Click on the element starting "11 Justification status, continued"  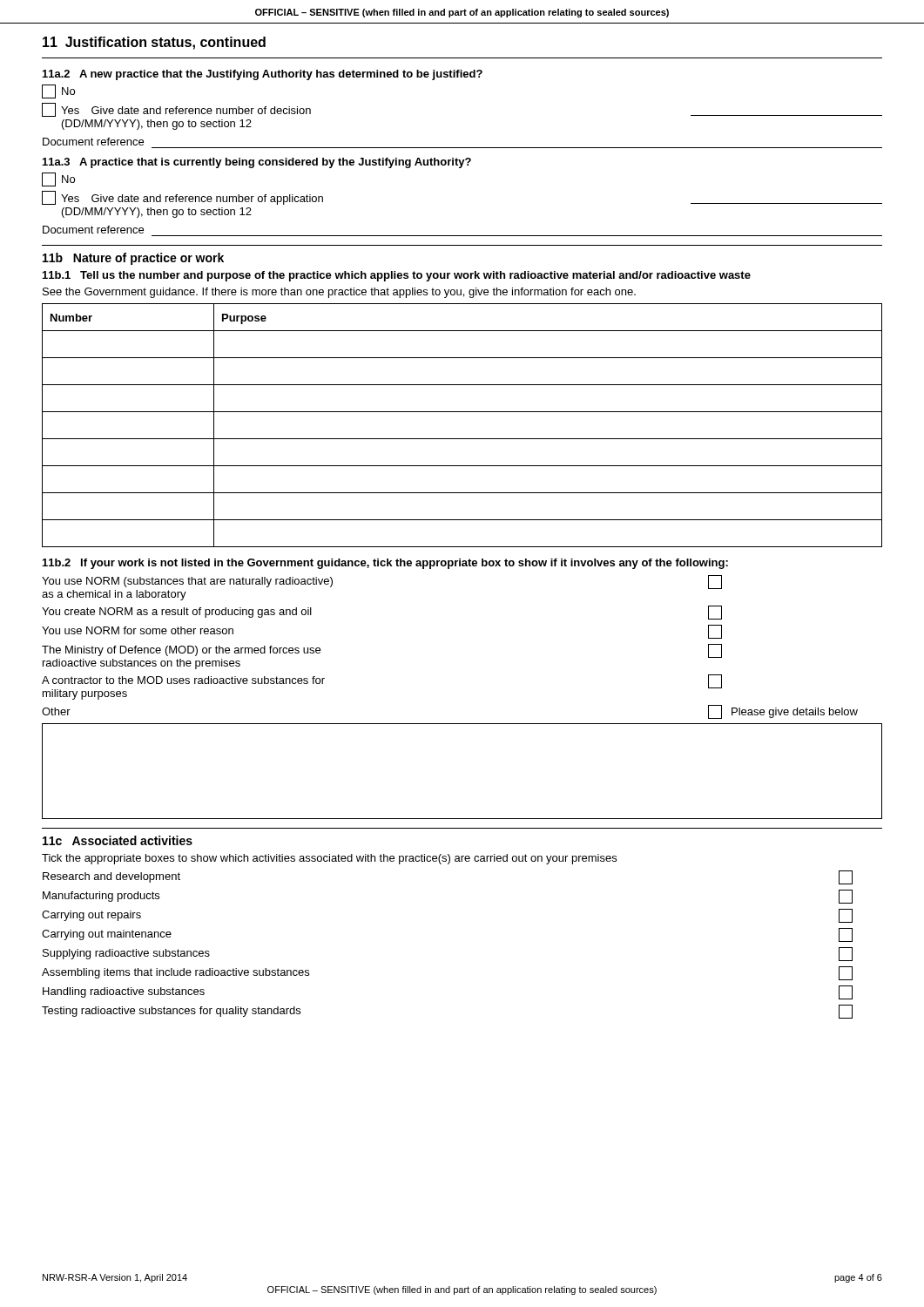(154, 42)
